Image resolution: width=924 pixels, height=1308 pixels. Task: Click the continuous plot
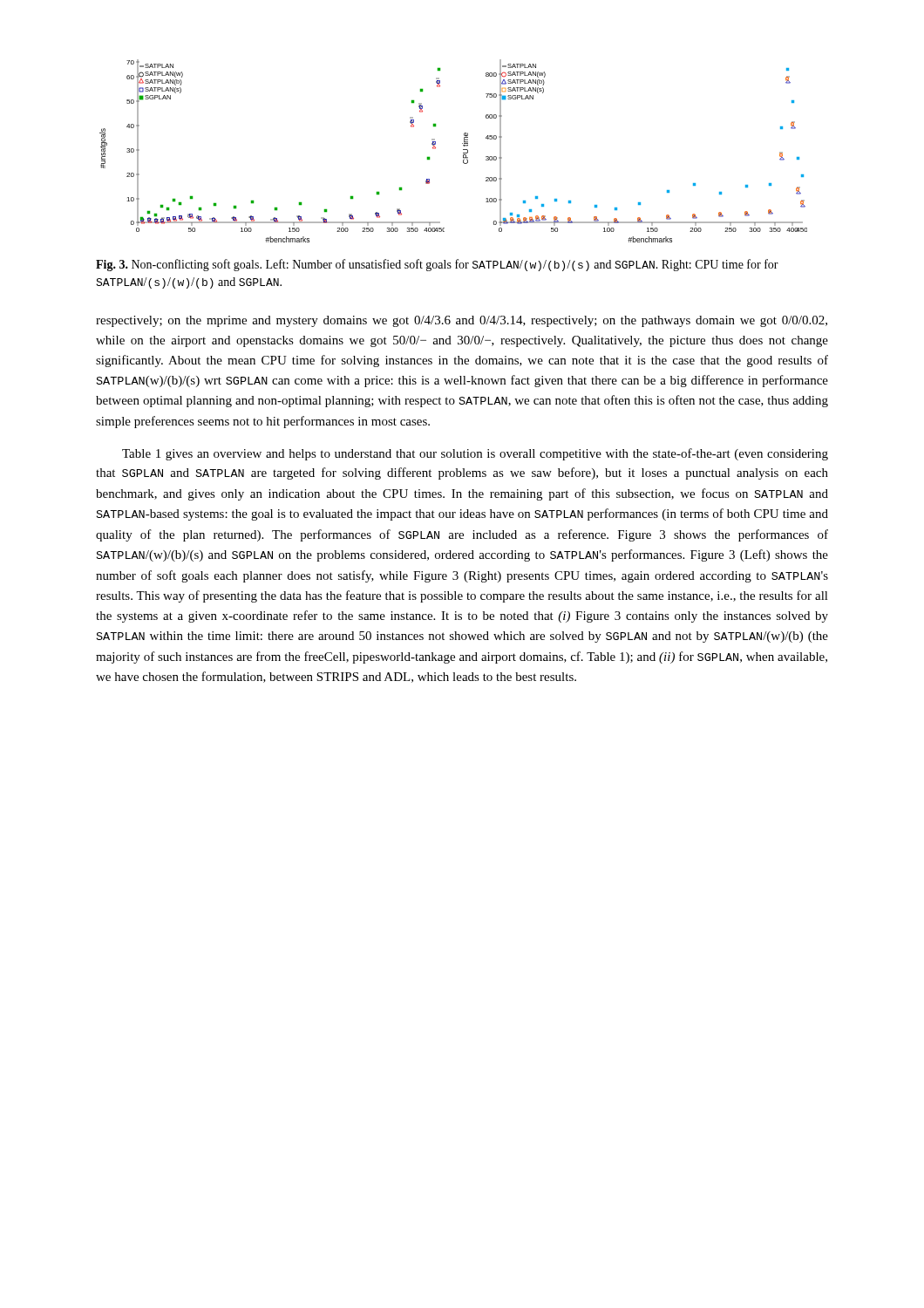462,153
